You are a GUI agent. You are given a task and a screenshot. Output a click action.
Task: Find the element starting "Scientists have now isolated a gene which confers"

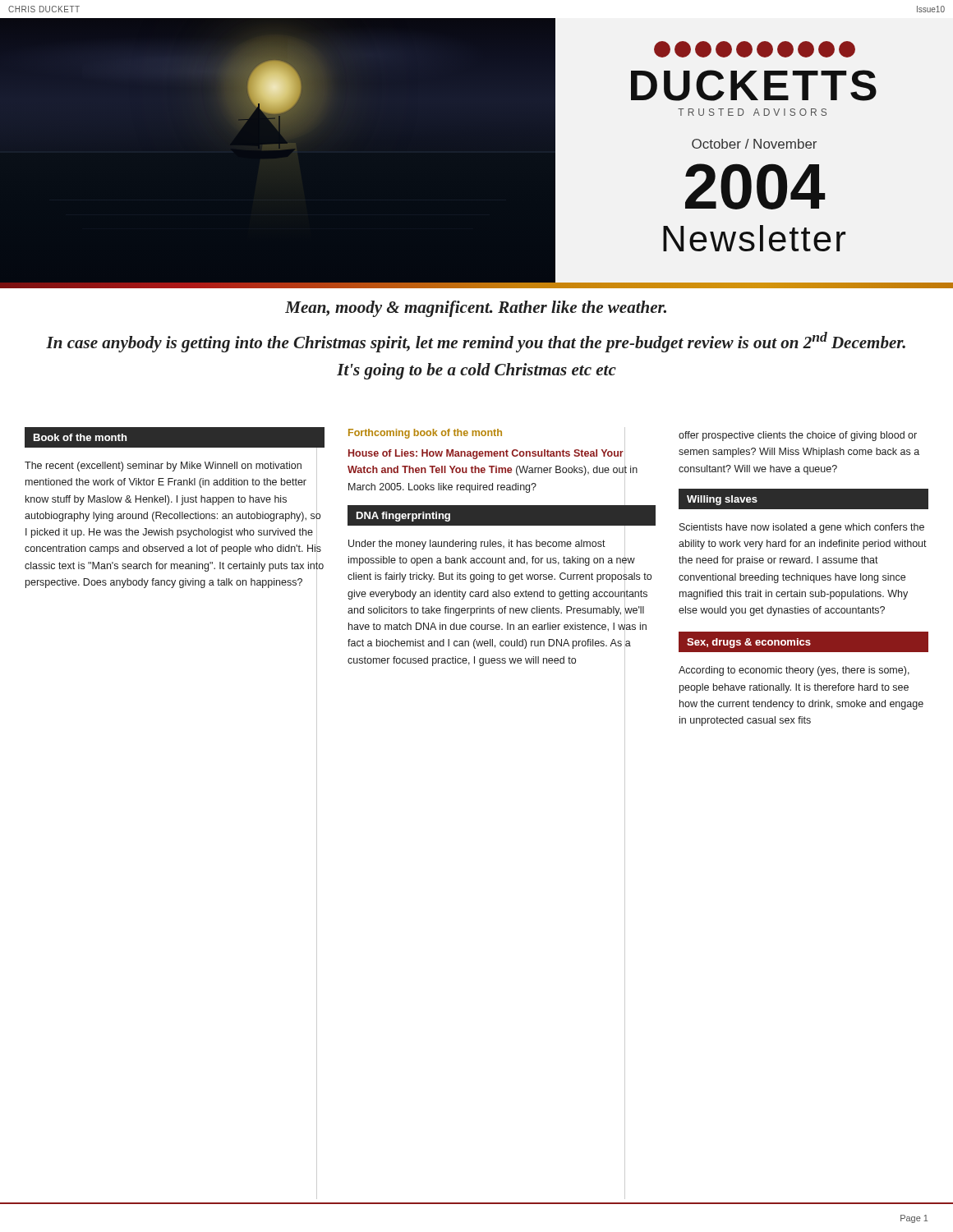coord(802,569)
